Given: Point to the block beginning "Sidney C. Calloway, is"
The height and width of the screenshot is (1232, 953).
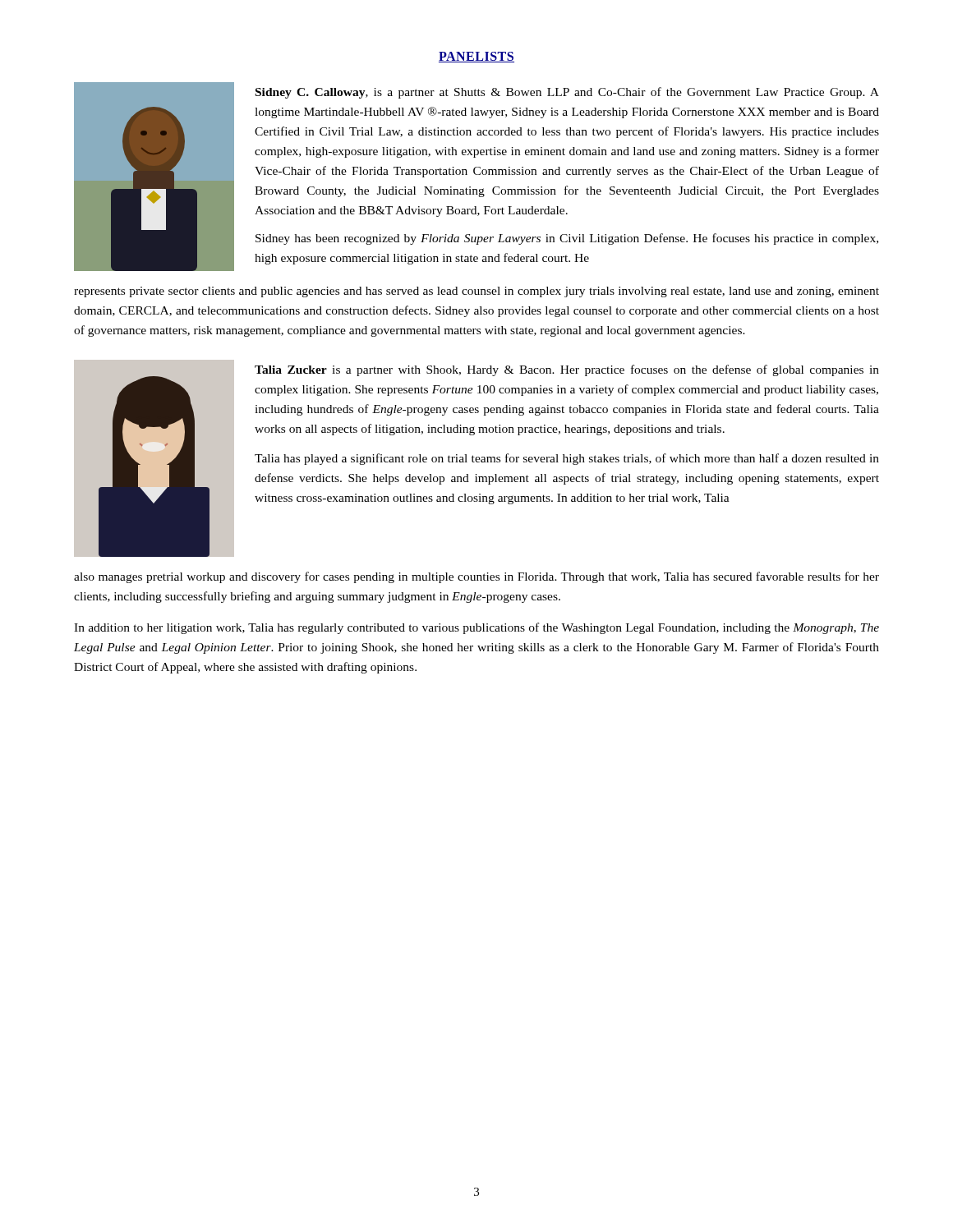Looking at the screenshot, I should pyautogui.click(x=567, y=151).
